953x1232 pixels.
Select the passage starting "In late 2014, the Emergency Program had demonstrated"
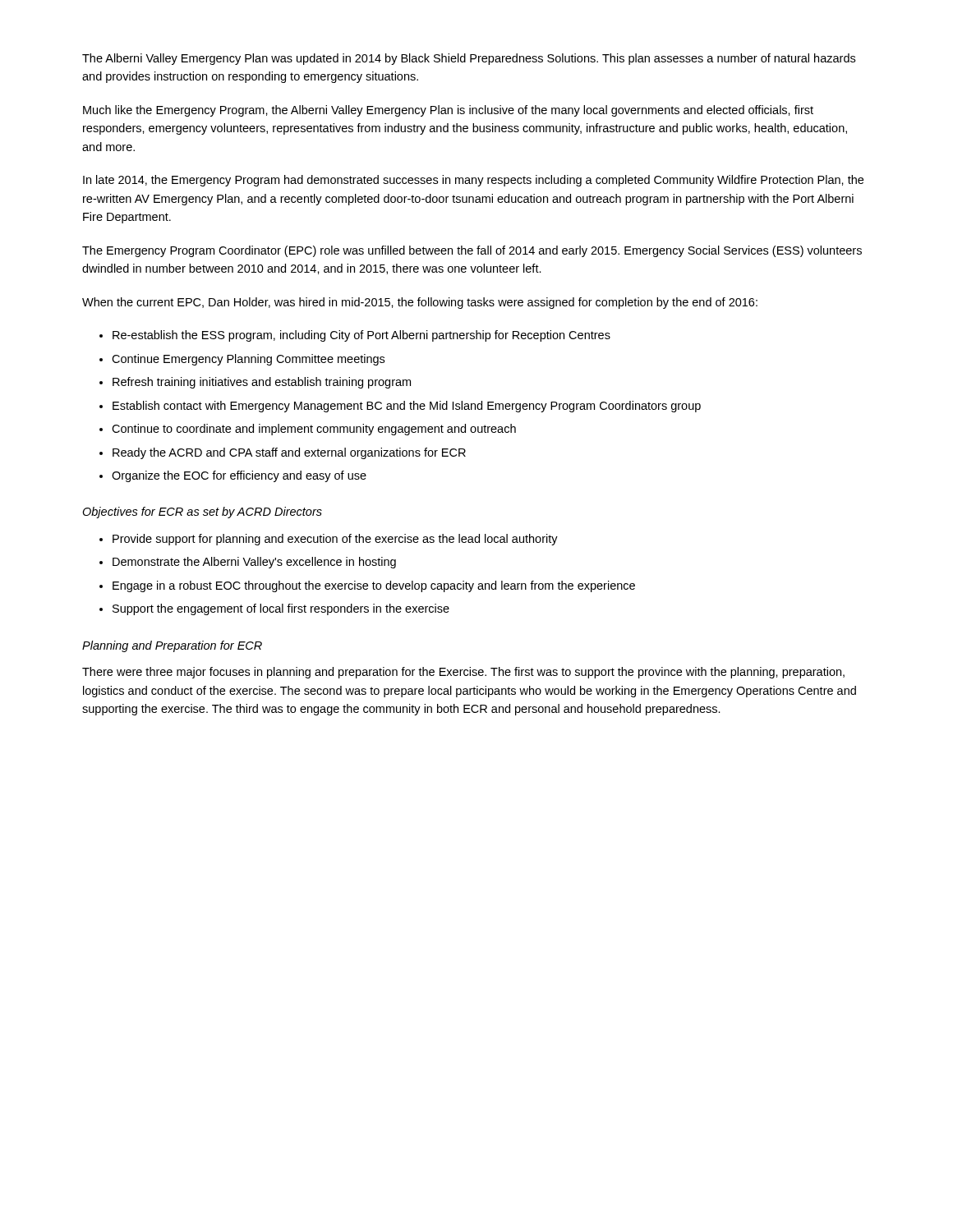(473, 199)
